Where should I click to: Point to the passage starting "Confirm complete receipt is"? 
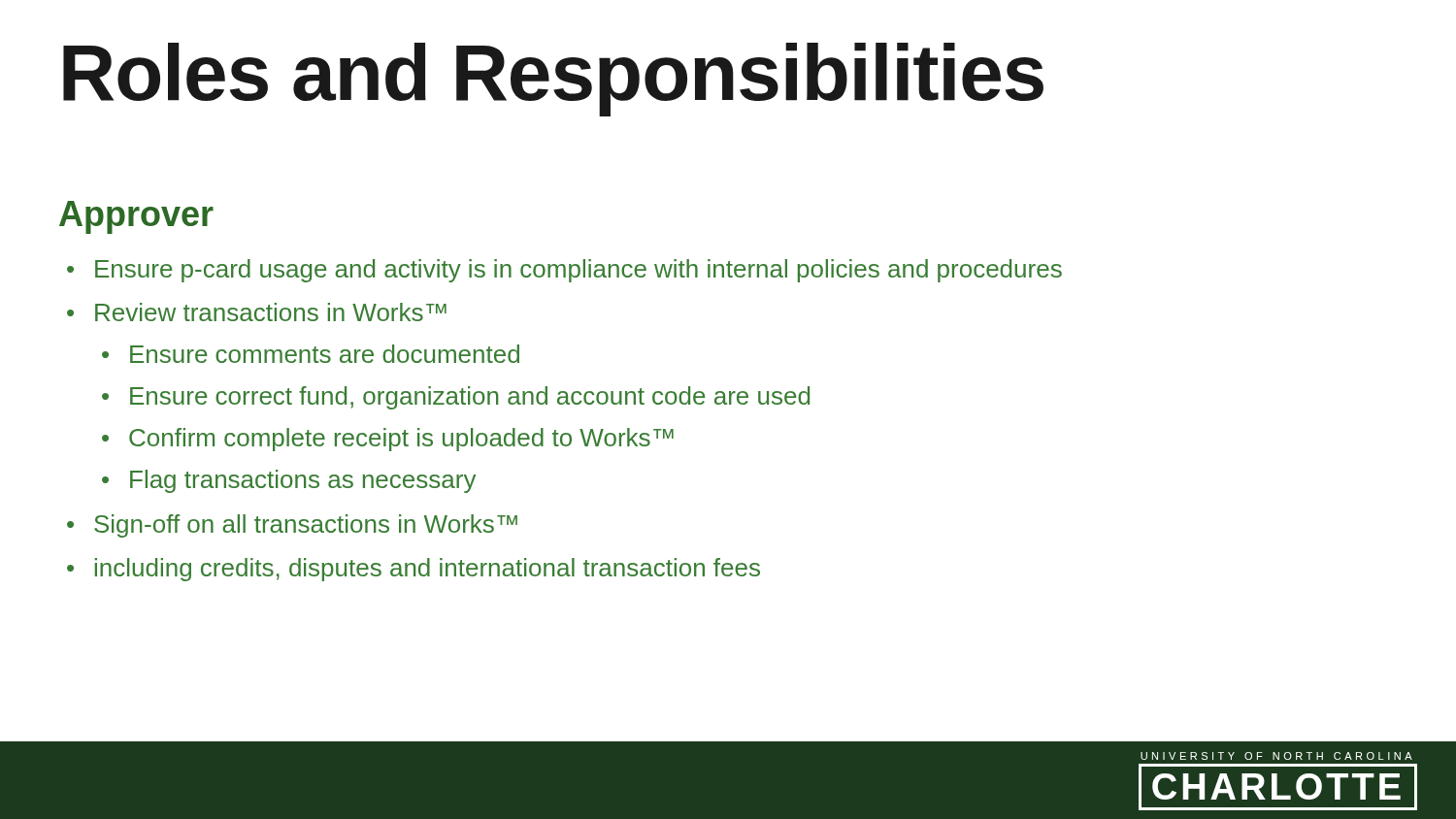[402, 438]
